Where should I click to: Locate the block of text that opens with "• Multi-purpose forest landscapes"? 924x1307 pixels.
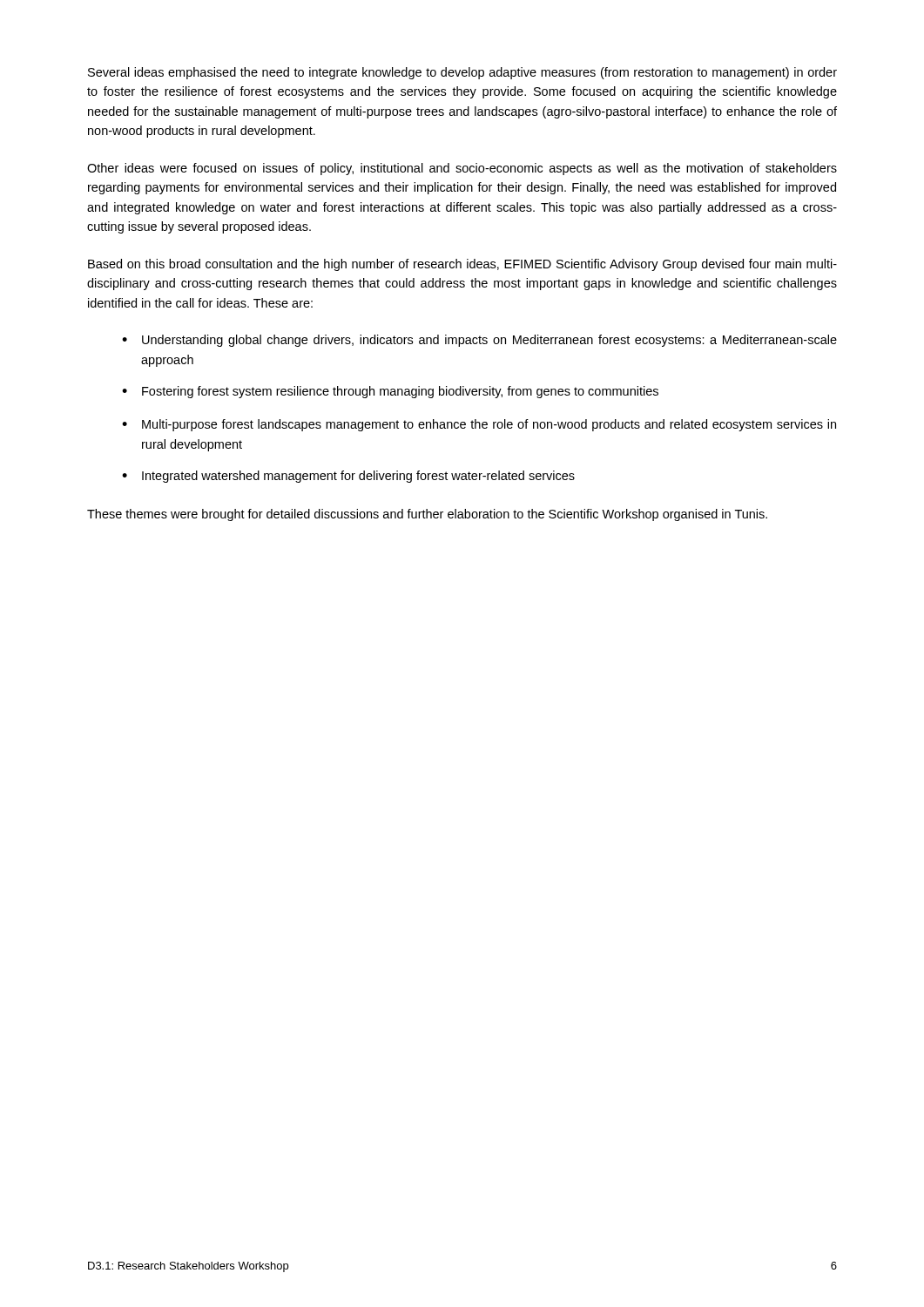[479, 435]
